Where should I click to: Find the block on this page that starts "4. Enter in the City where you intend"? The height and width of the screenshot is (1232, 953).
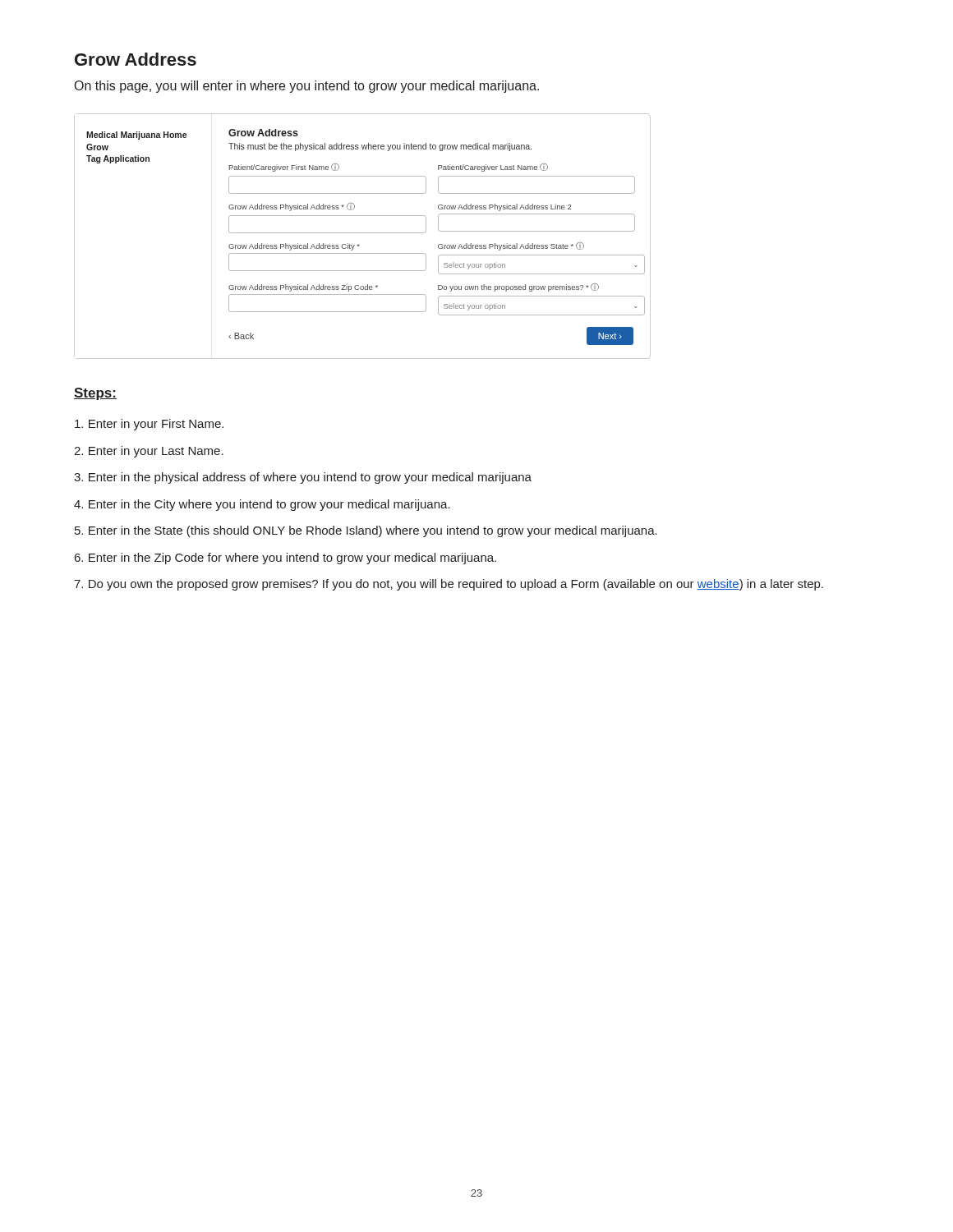coord(262,503)
